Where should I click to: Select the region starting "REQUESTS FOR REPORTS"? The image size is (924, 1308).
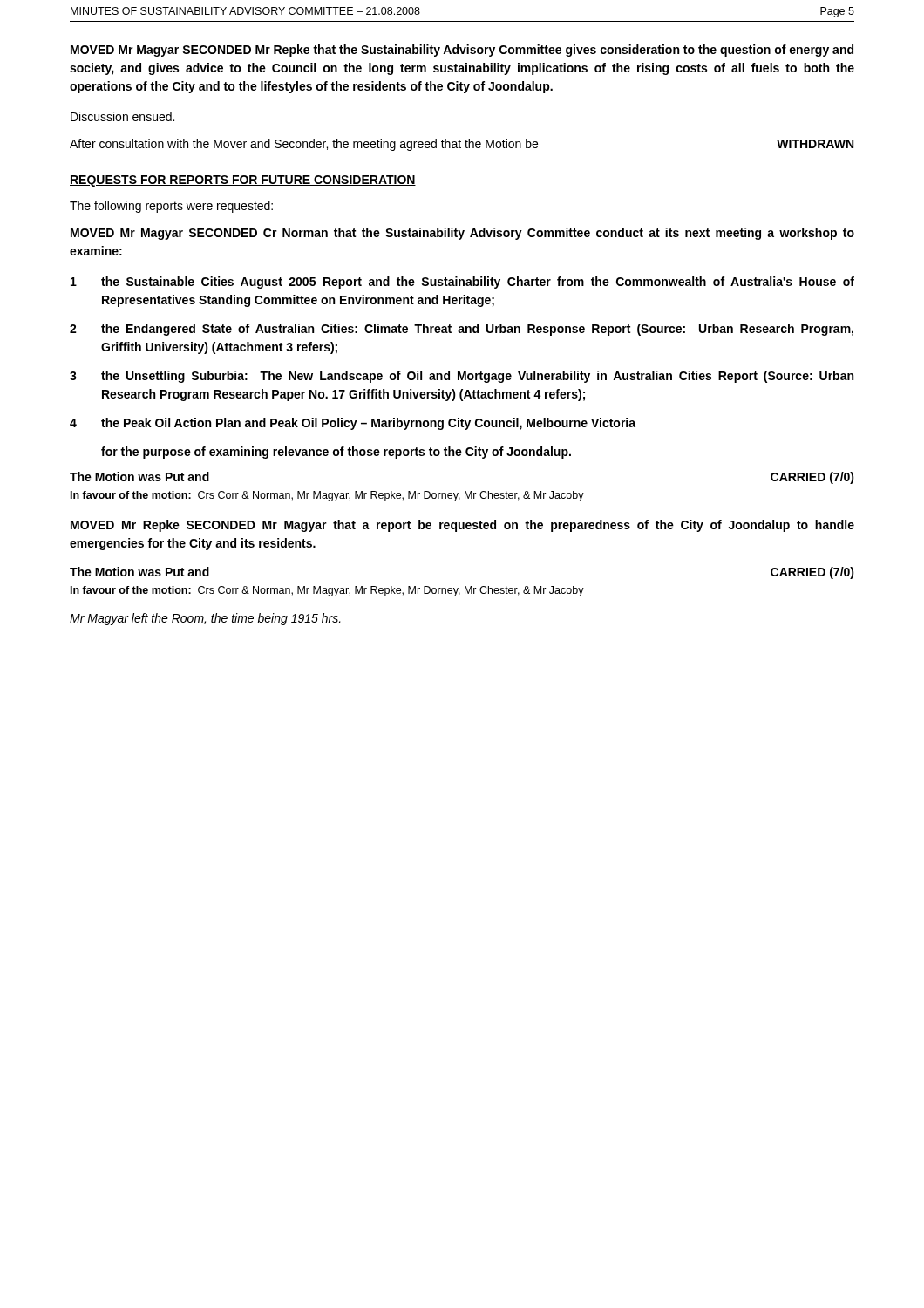click(x=243, y=180)
